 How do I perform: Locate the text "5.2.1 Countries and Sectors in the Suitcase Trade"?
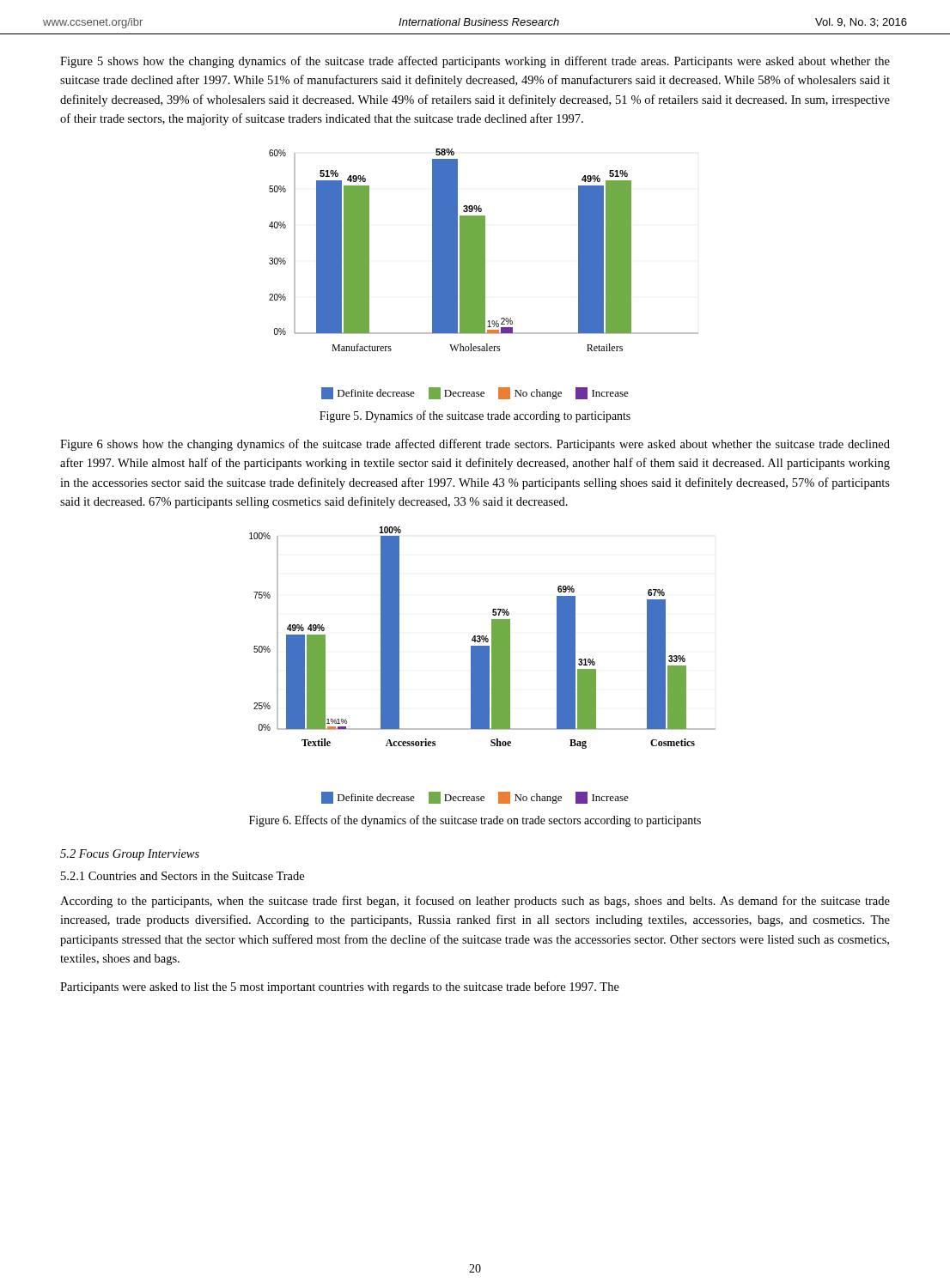[x=182, y=876]
